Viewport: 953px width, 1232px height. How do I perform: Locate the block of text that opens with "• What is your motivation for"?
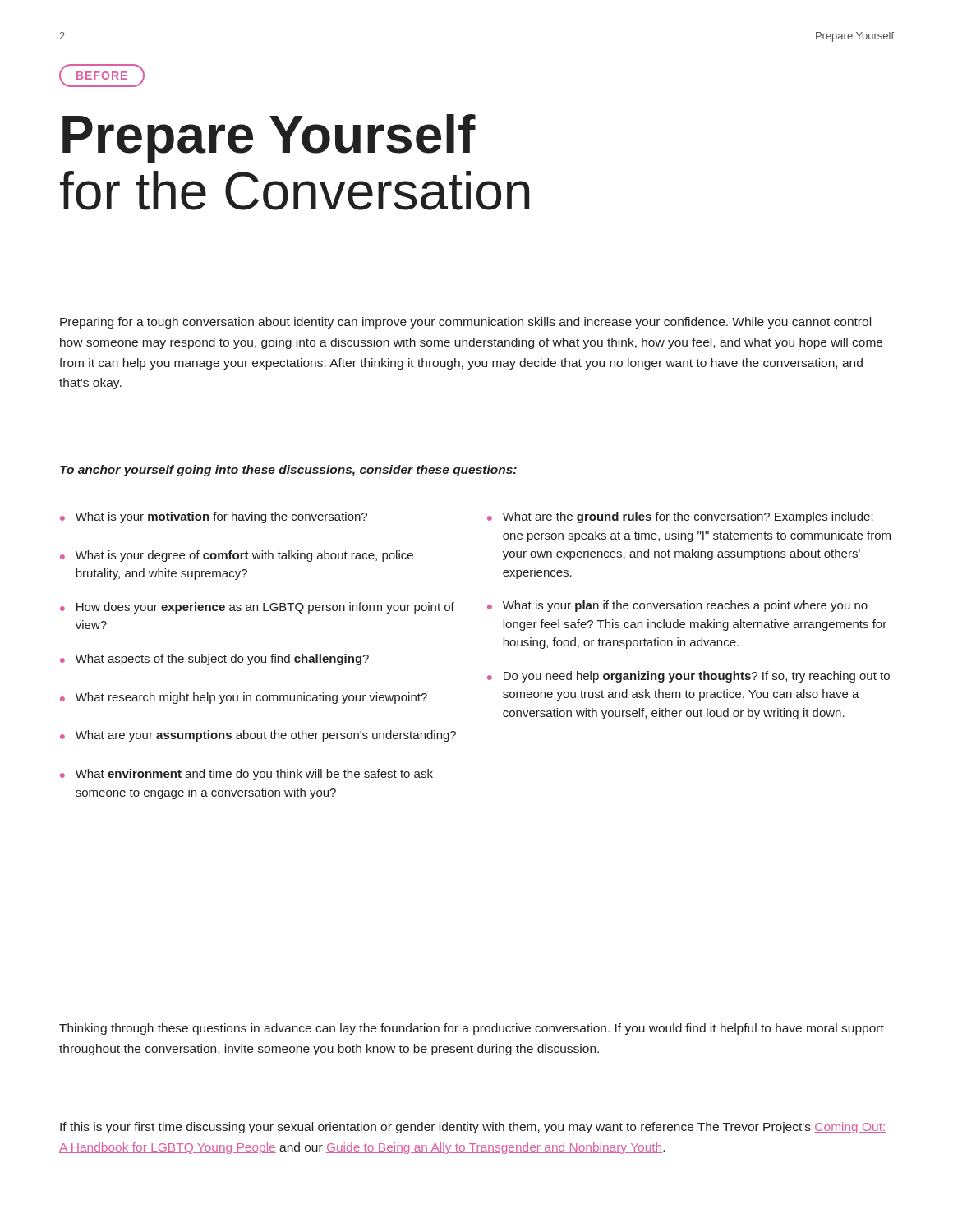[x=214, y=519]
